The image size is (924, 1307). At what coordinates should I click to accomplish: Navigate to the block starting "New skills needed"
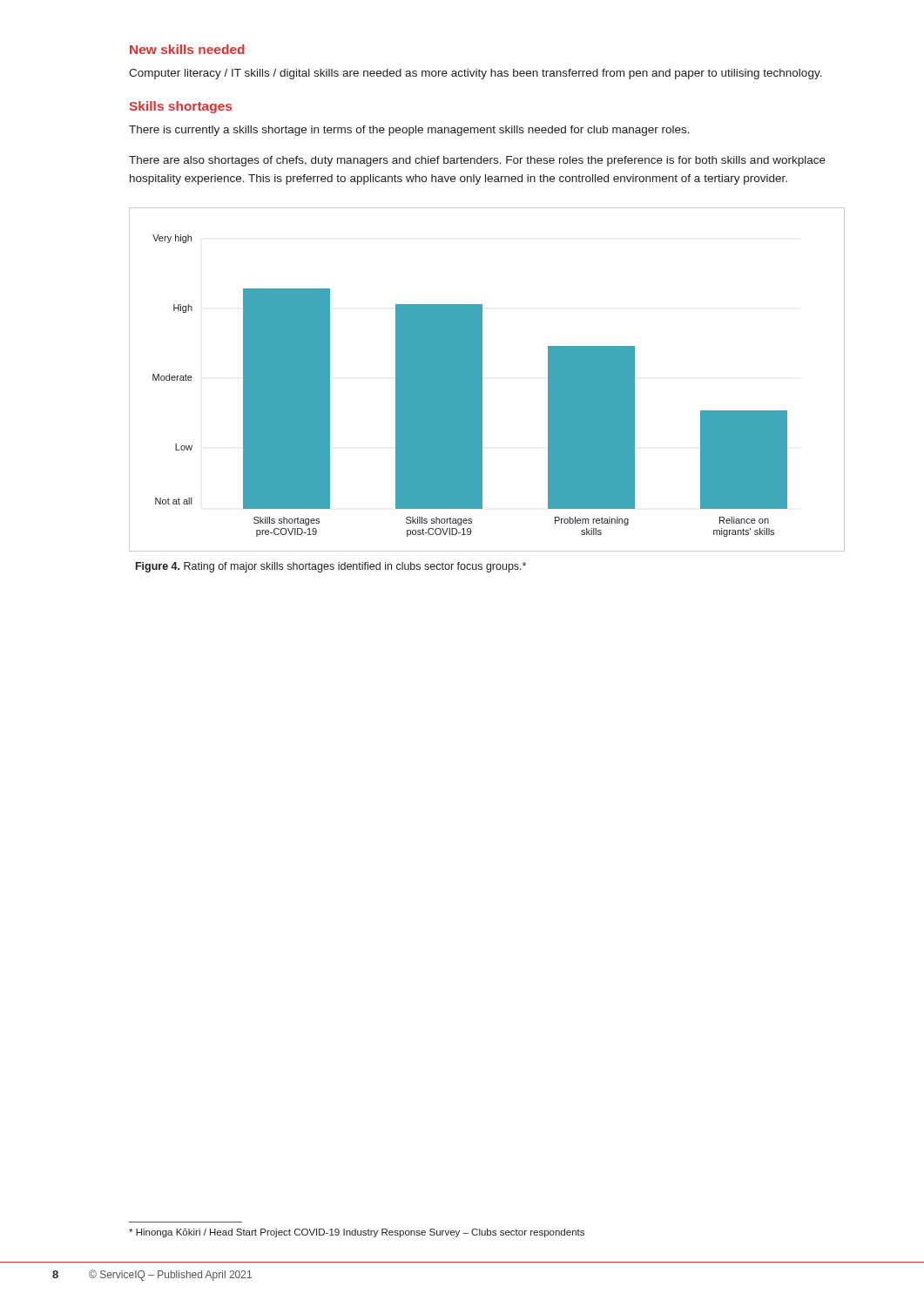[187, 49]
